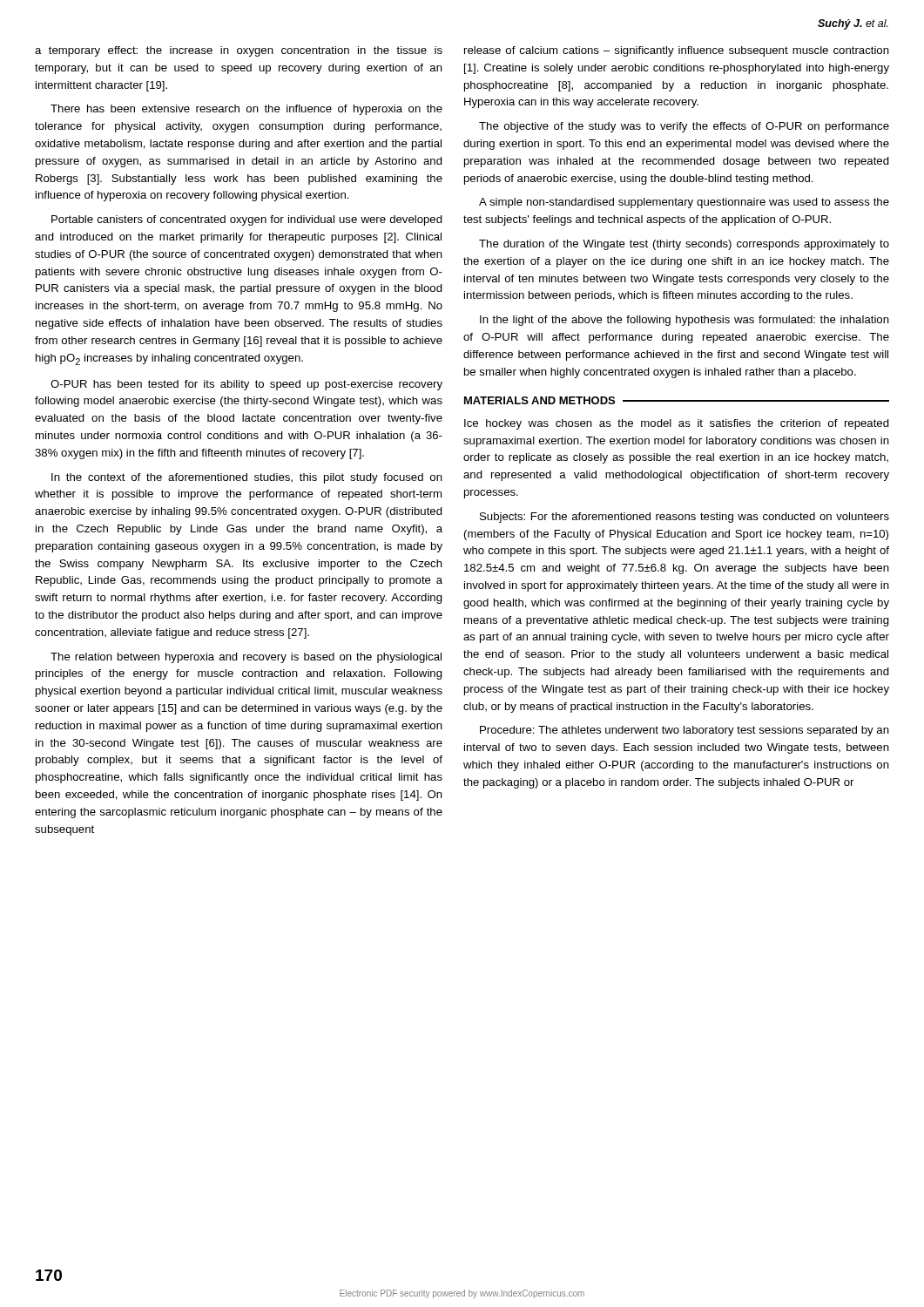The image size is (924, 1307).
Task: Select the region starting "Portable canisters of"
Action: (239, 290)
